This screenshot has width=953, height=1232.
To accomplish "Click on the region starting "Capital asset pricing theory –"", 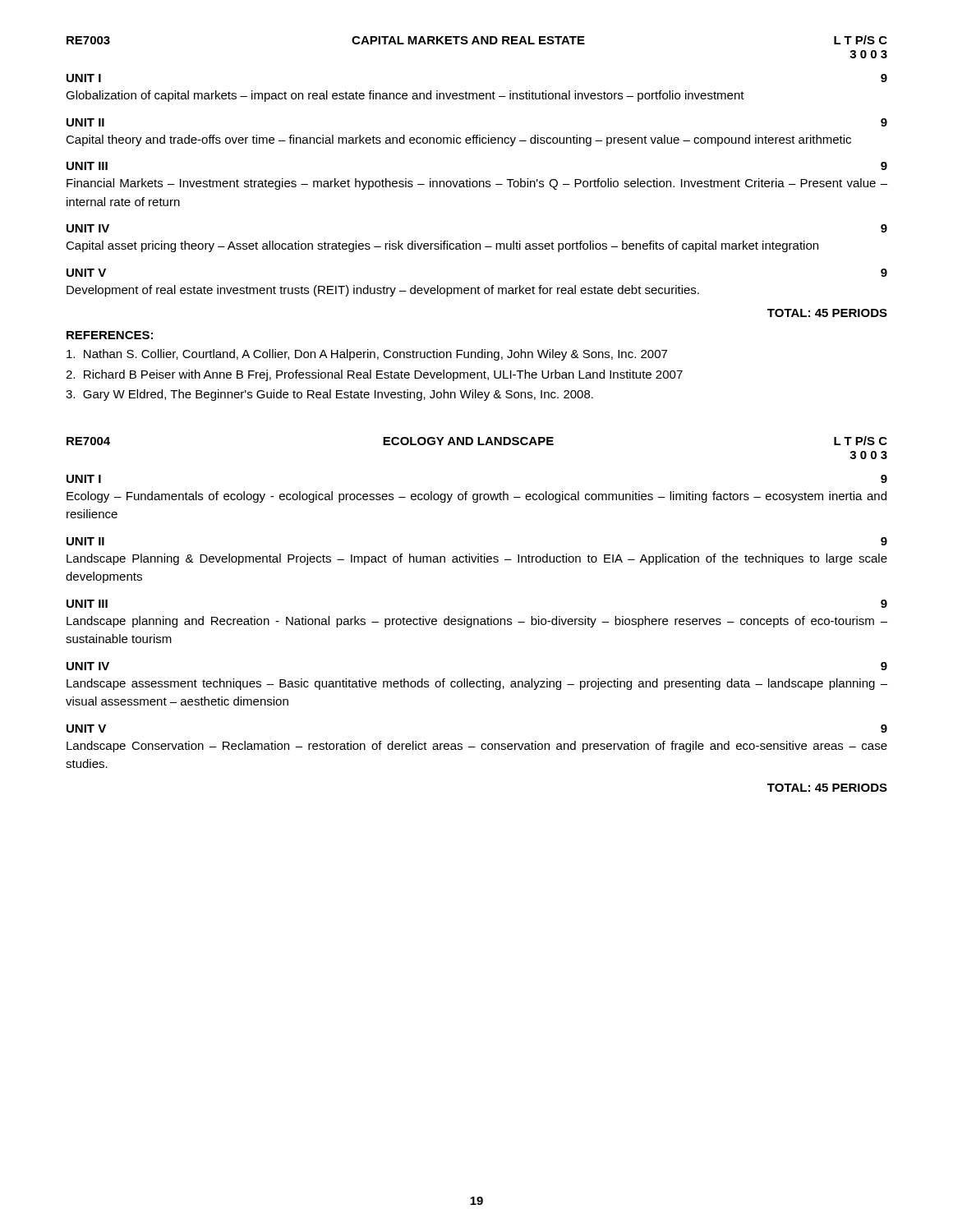I will 442,245.
